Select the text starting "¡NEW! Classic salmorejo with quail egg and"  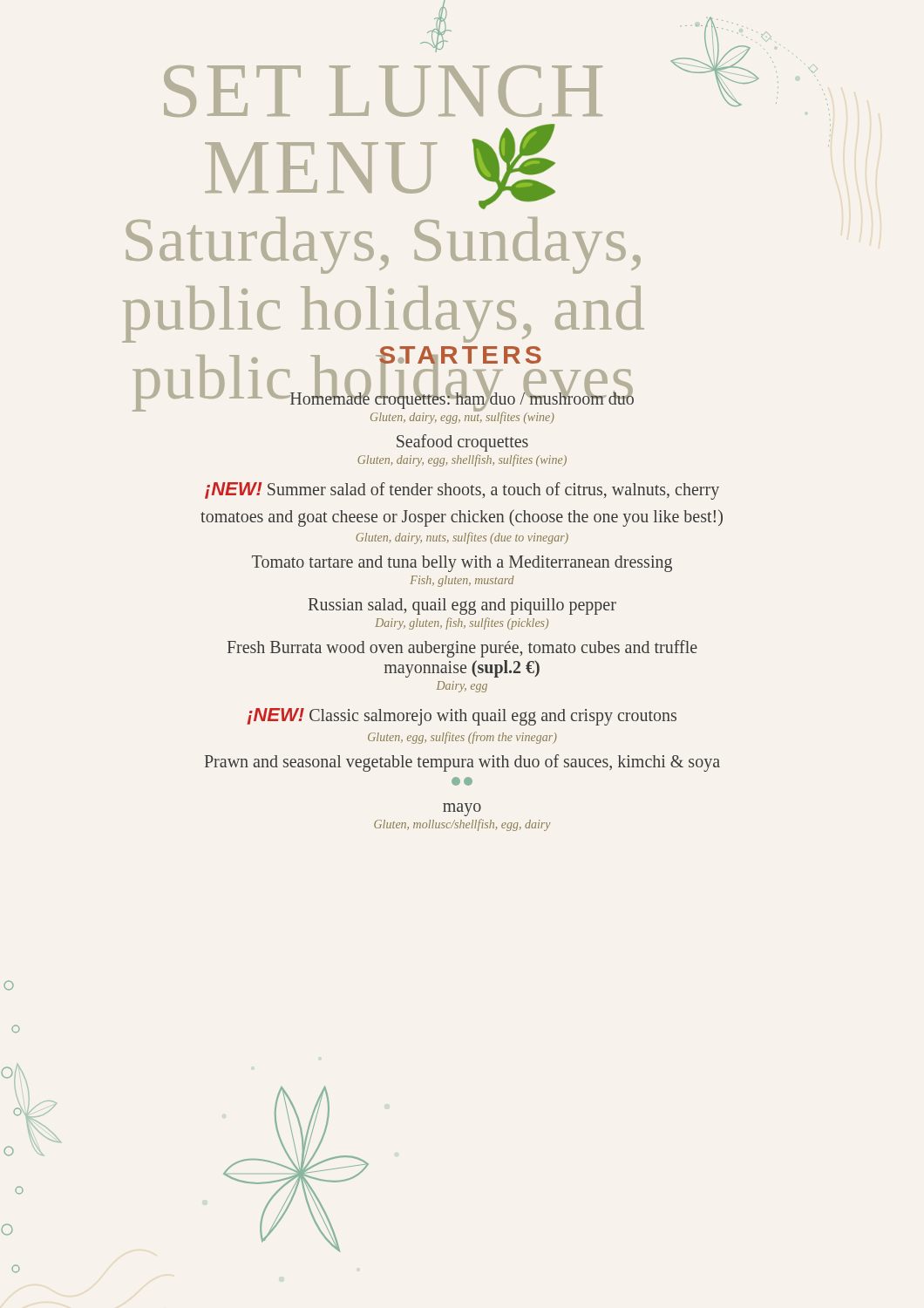coord(462,715)
